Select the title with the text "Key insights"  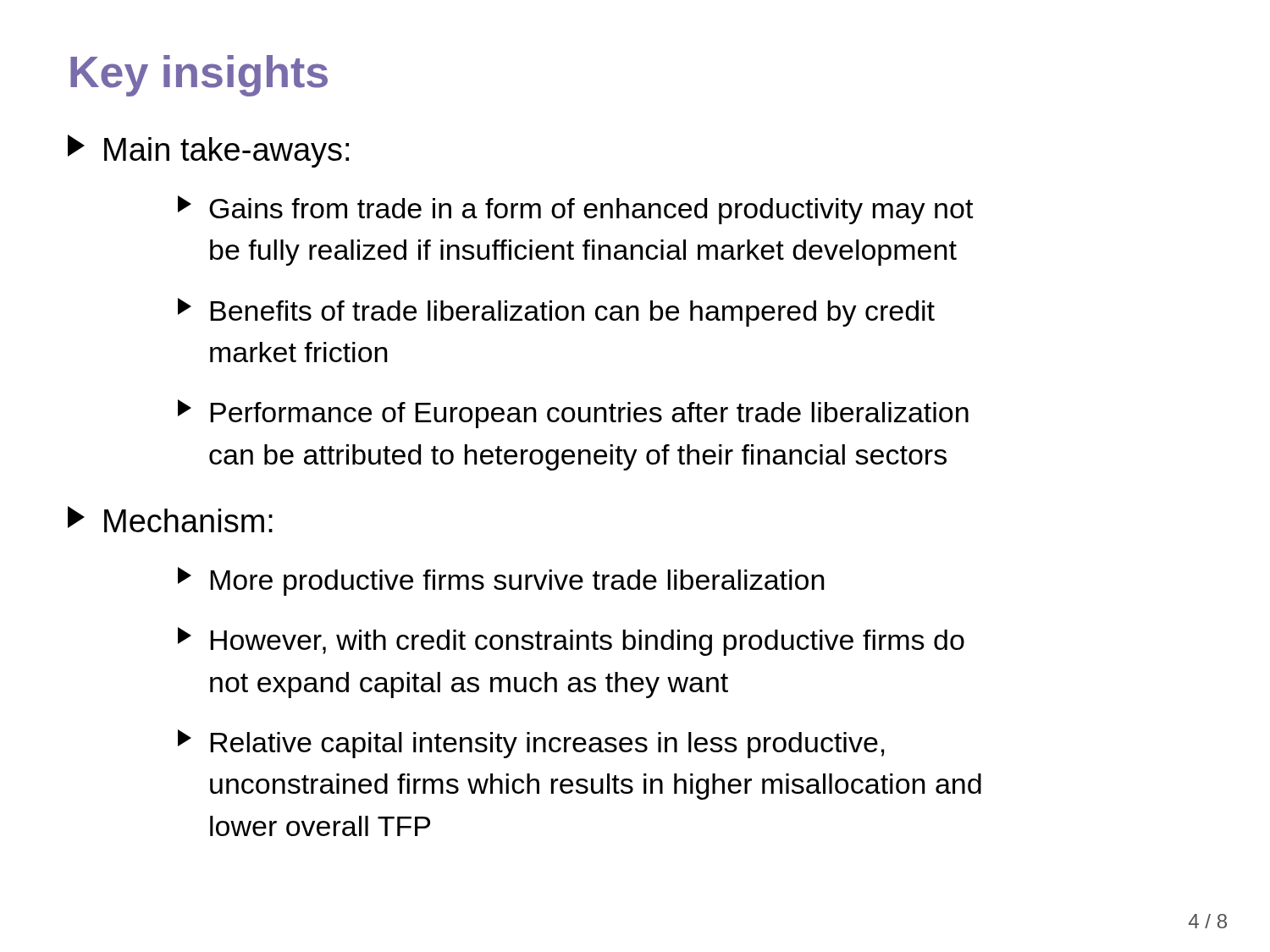199,72
